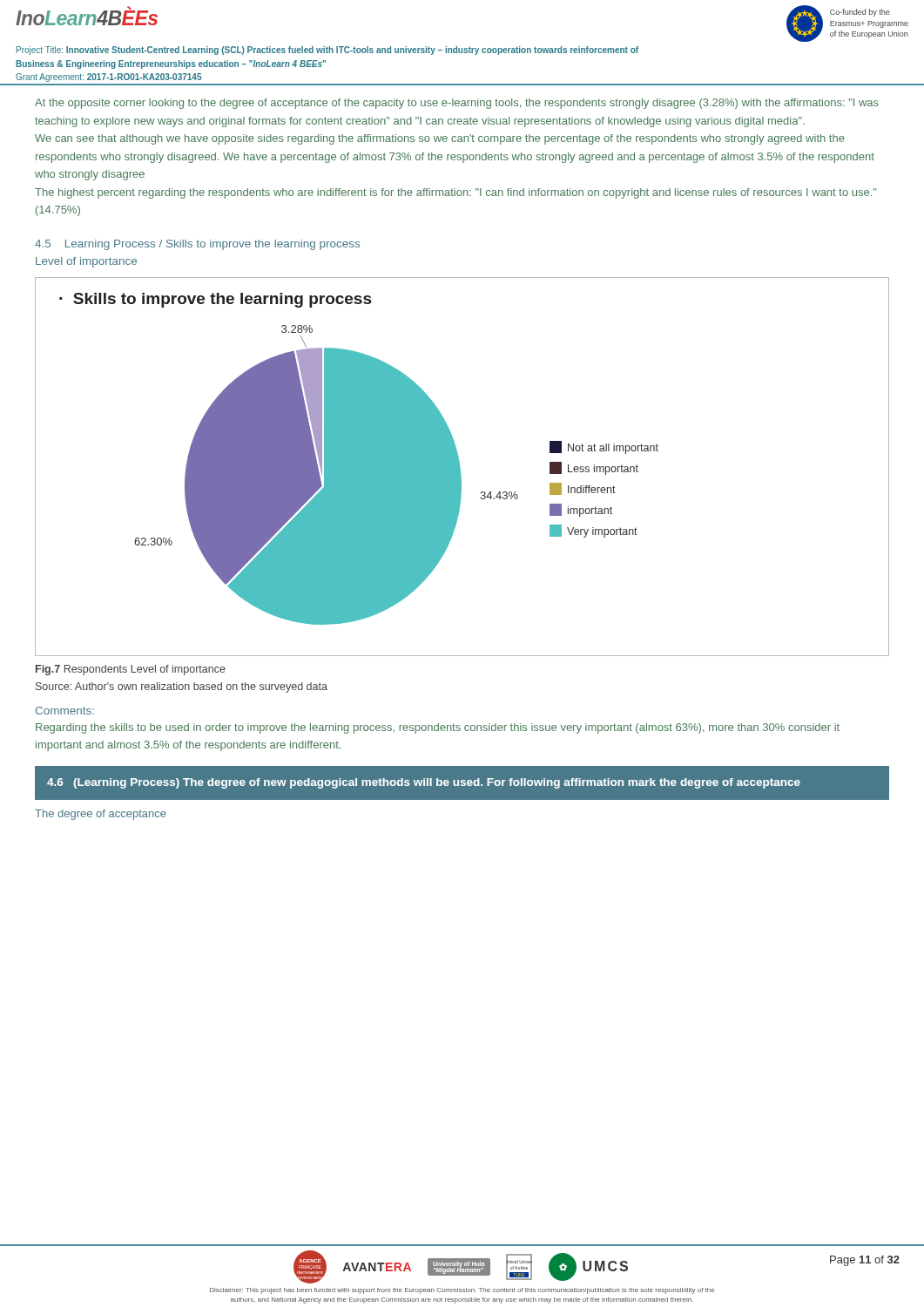Locate the pie chart

tap(462, 467)
